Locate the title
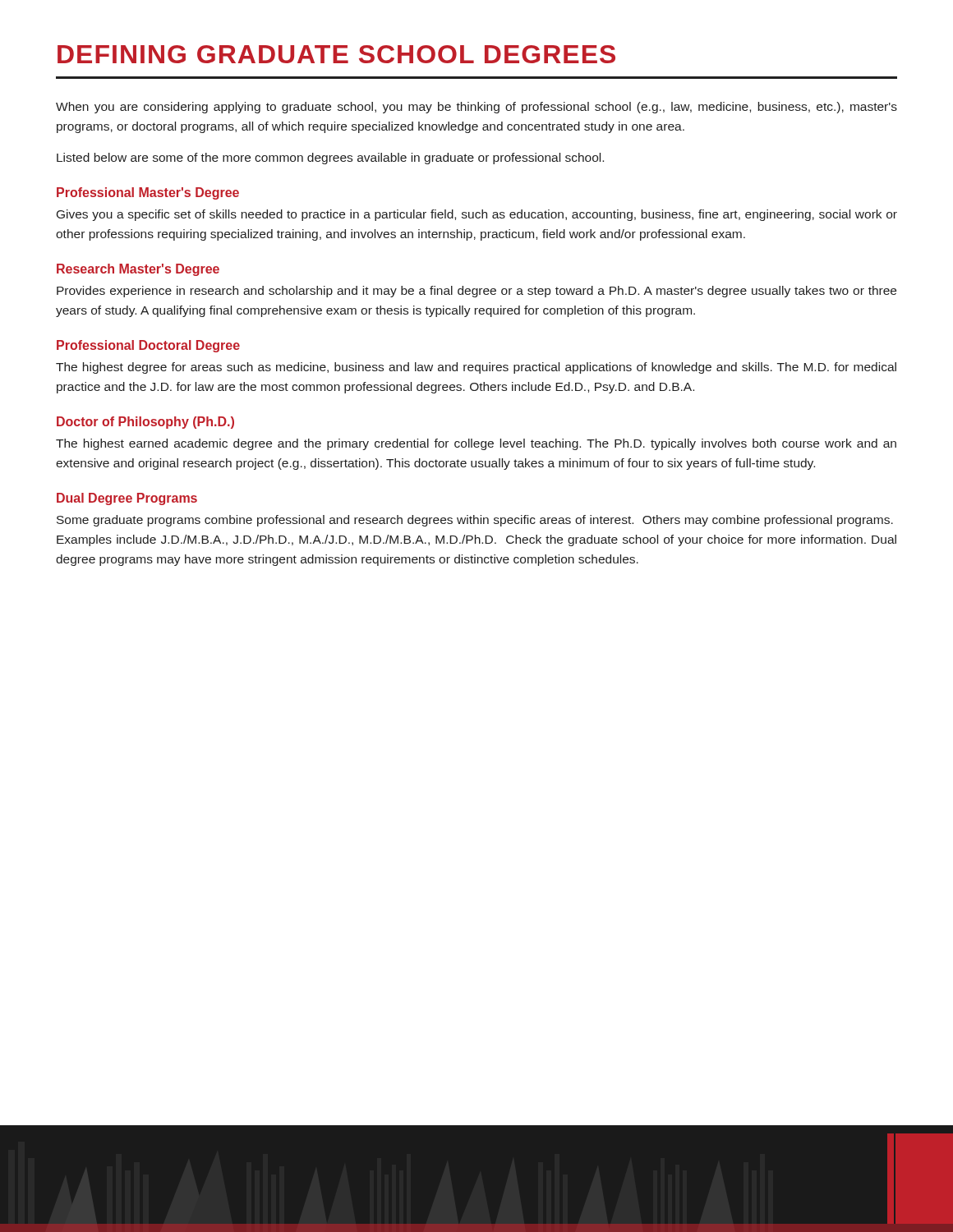 pos(476,59)
